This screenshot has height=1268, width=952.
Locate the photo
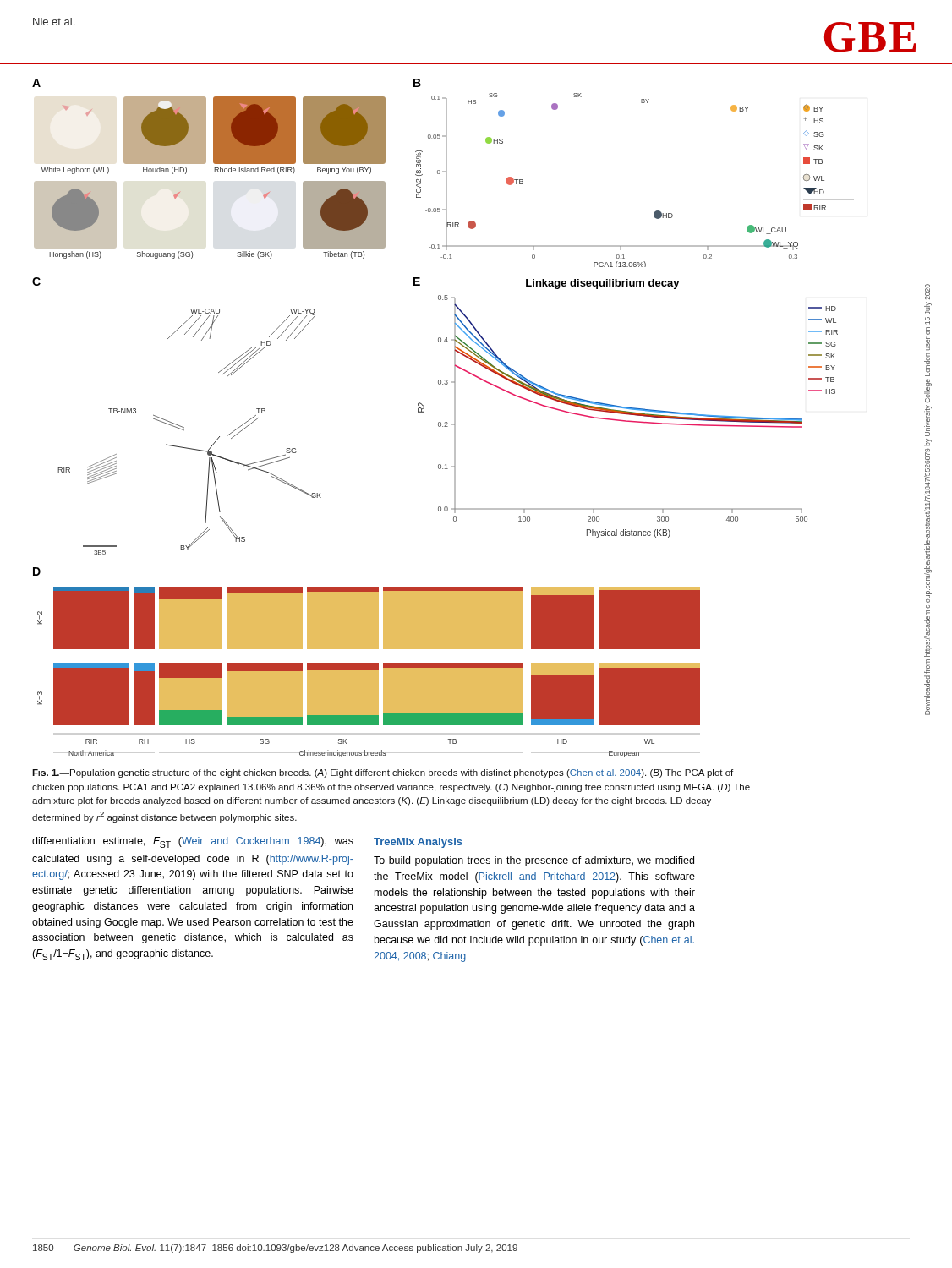pyautogui.click(x=218, y=173)
